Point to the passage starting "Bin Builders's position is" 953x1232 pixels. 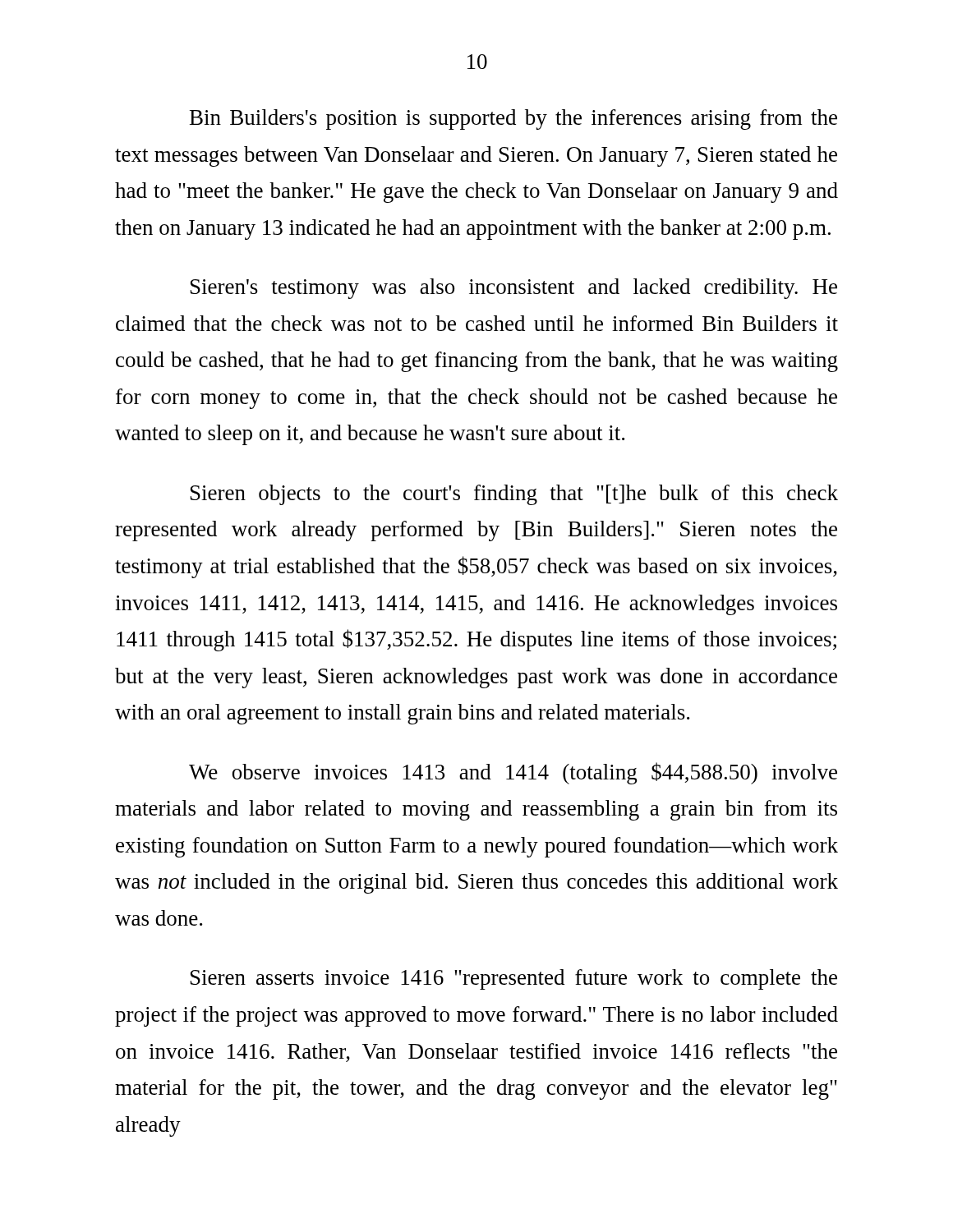[x=476, y=172]
